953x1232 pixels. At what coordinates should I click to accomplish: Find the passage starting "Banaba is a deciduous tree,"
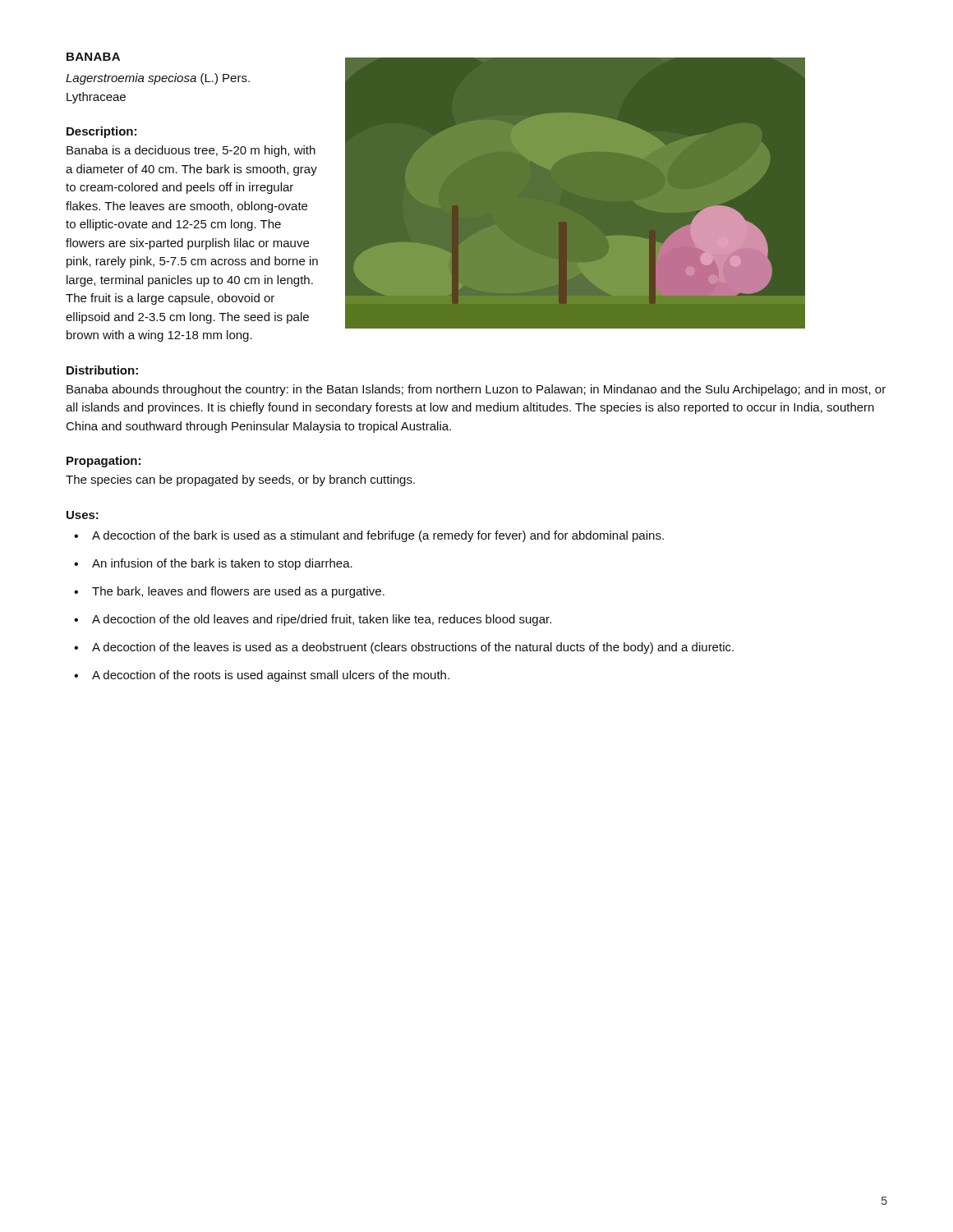(192, 242)
